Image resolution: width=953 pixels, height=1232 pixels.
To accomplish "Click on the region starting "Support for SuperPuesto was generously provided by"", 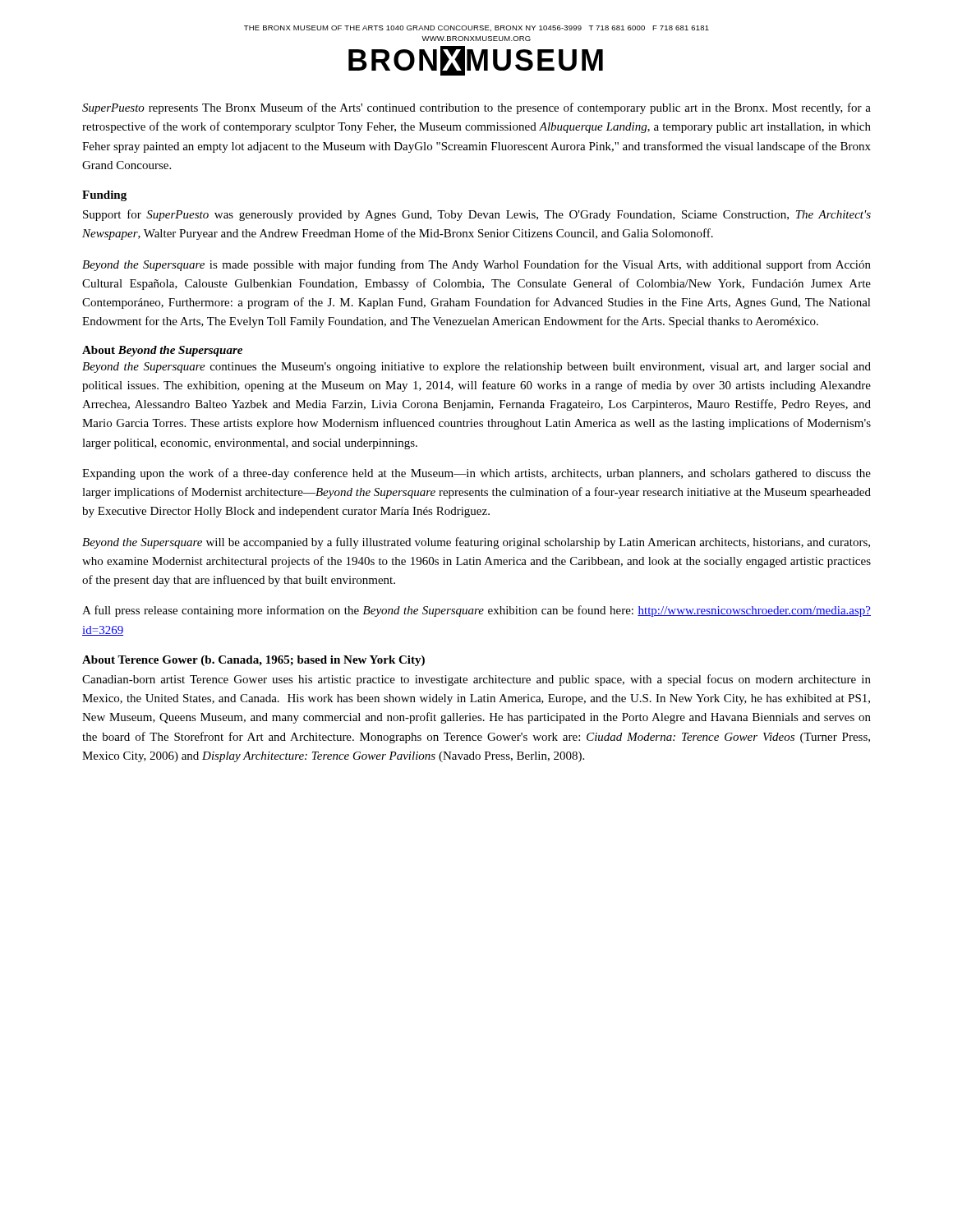I will coord(476,224).
